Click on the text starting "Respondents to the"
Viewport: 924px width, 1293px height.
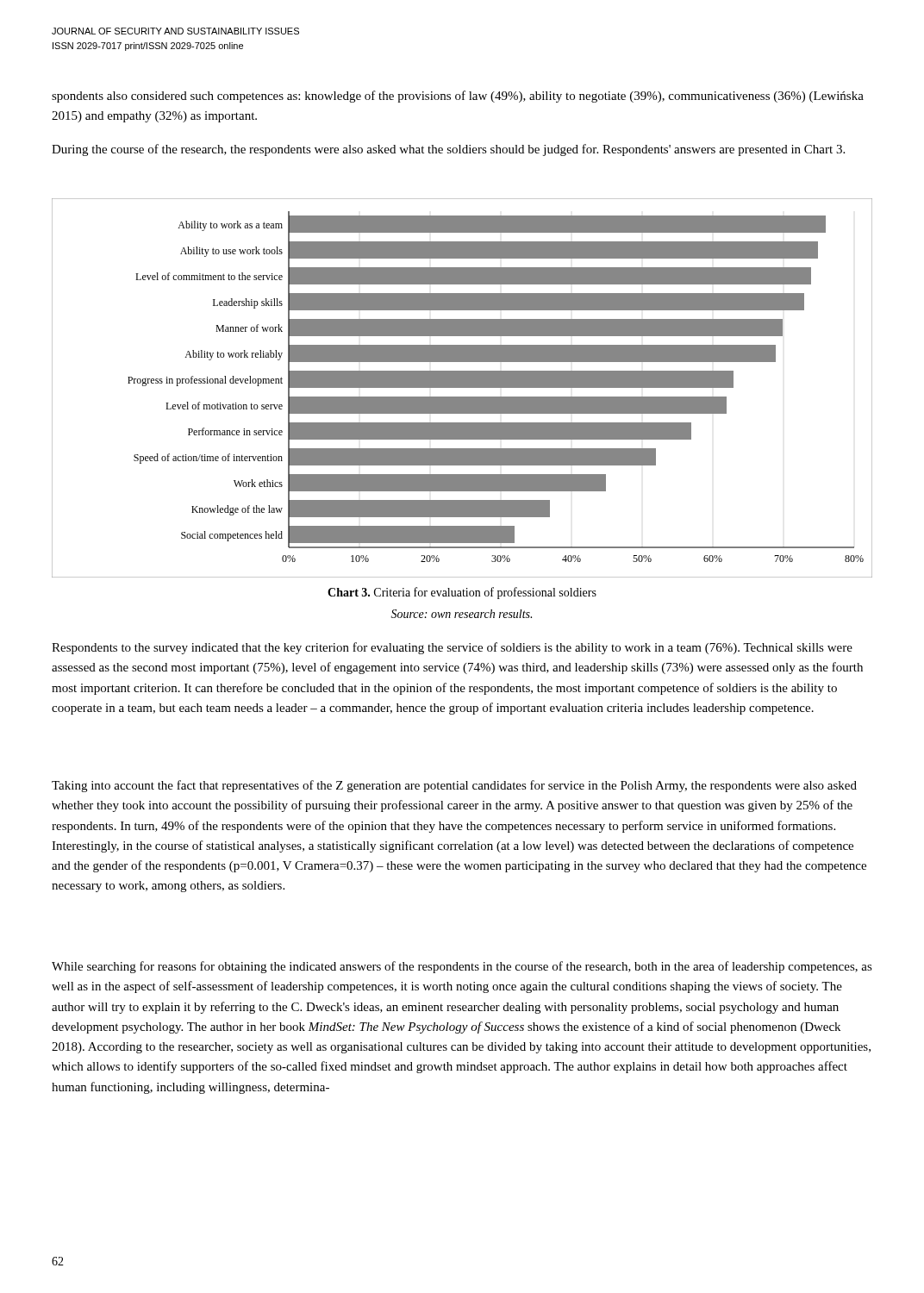457,677
